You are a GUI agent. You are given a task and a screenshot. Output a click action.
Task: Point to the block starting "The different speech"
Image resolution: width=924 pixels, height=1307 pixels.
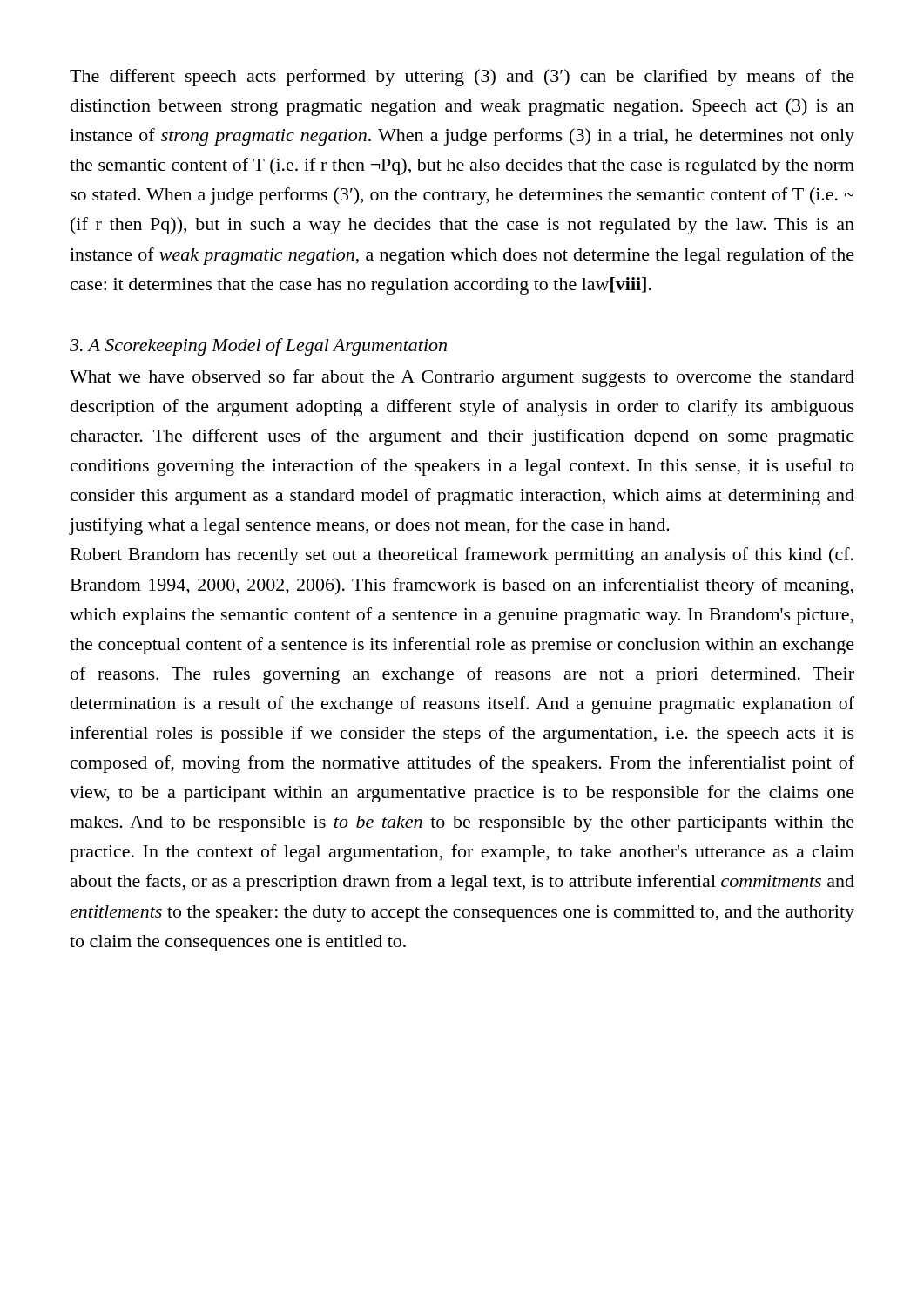[462, 179]
